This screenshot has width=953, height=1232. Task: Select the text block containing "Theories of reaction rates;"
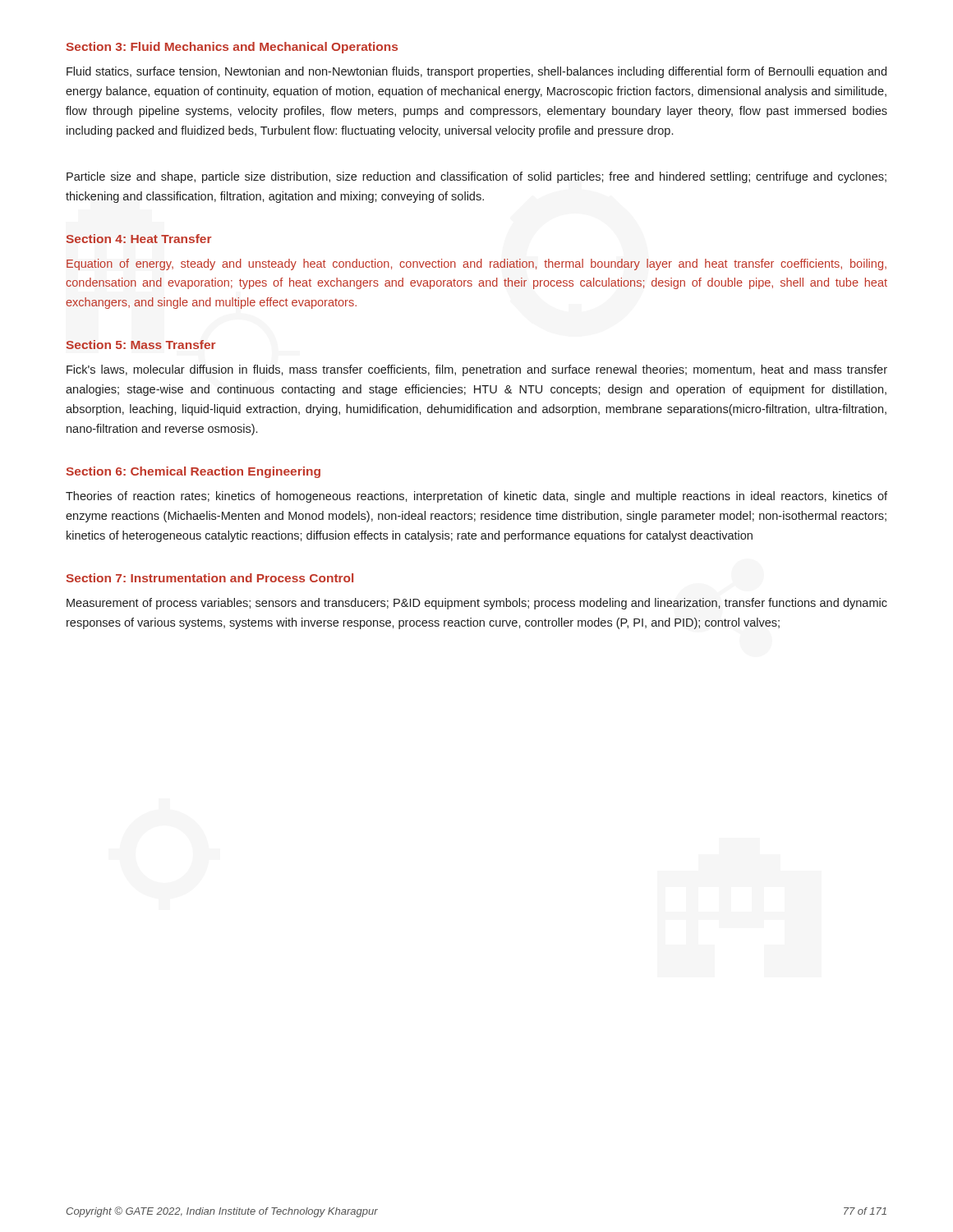coord(476,516)
